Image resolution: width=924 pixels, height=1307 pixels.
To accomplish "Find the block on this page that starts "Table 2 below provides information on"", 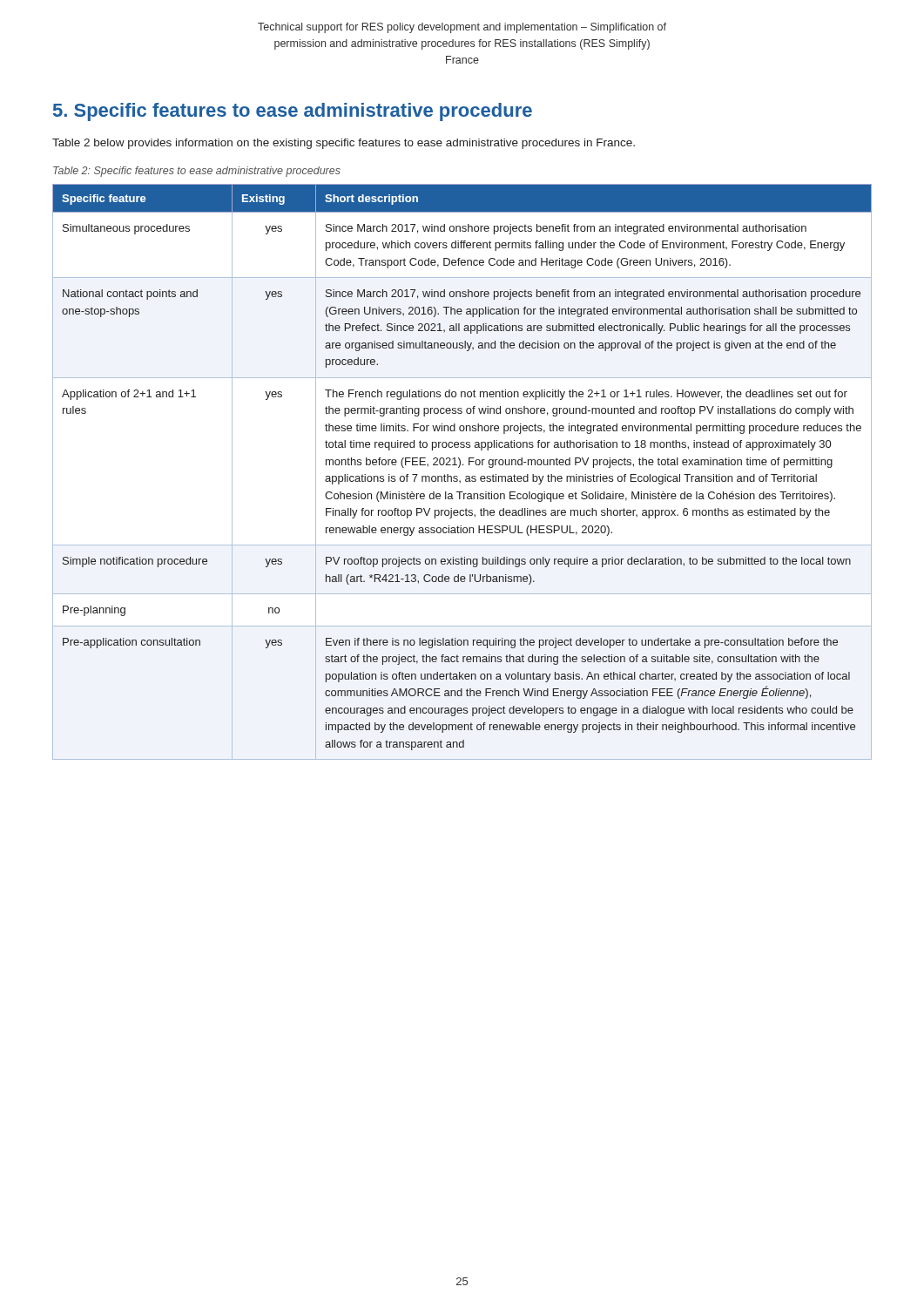I will click(x=344, y=143).
